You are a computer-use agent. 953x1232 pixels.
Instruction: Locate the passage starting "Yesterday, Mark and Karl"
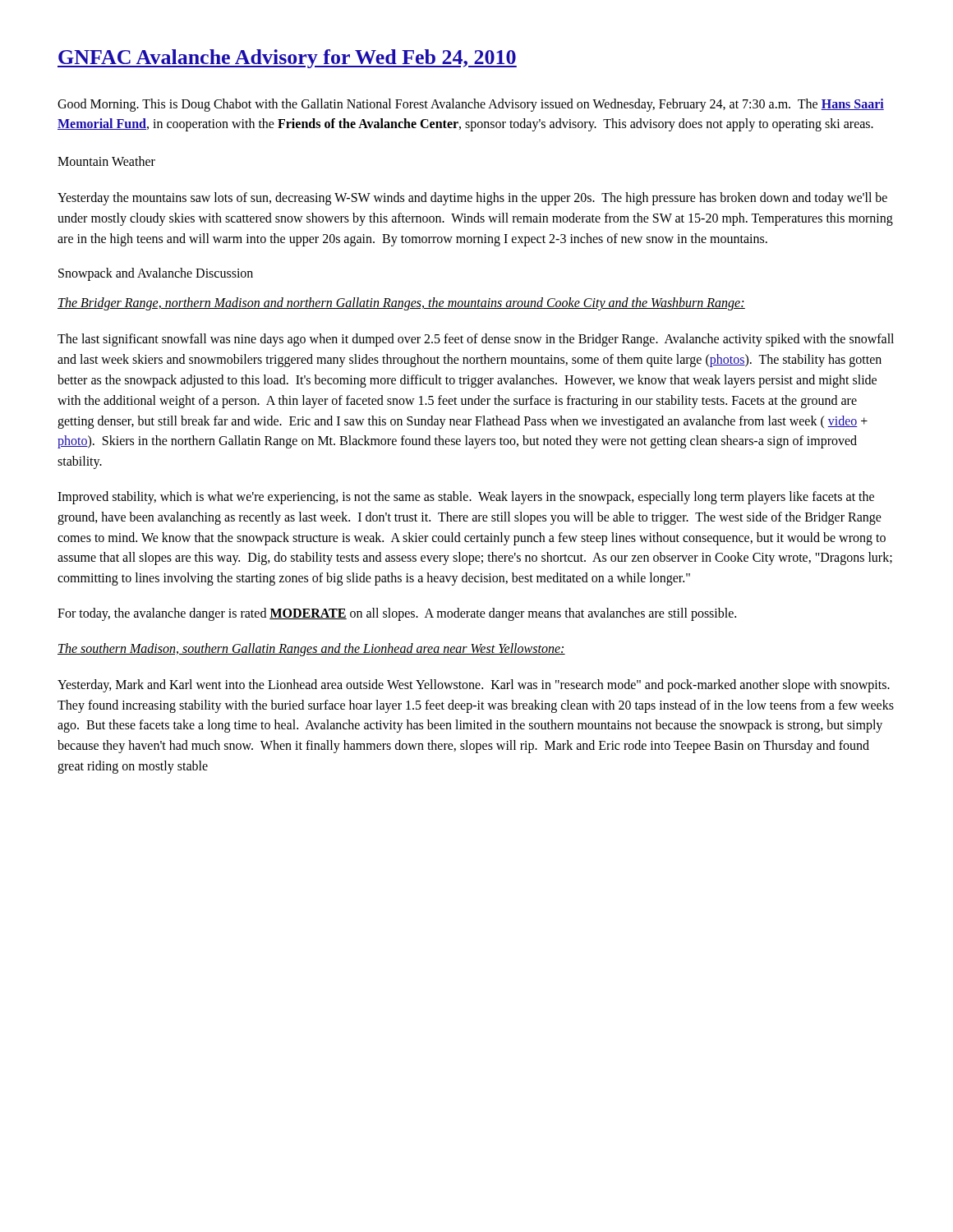coord(476,725)
